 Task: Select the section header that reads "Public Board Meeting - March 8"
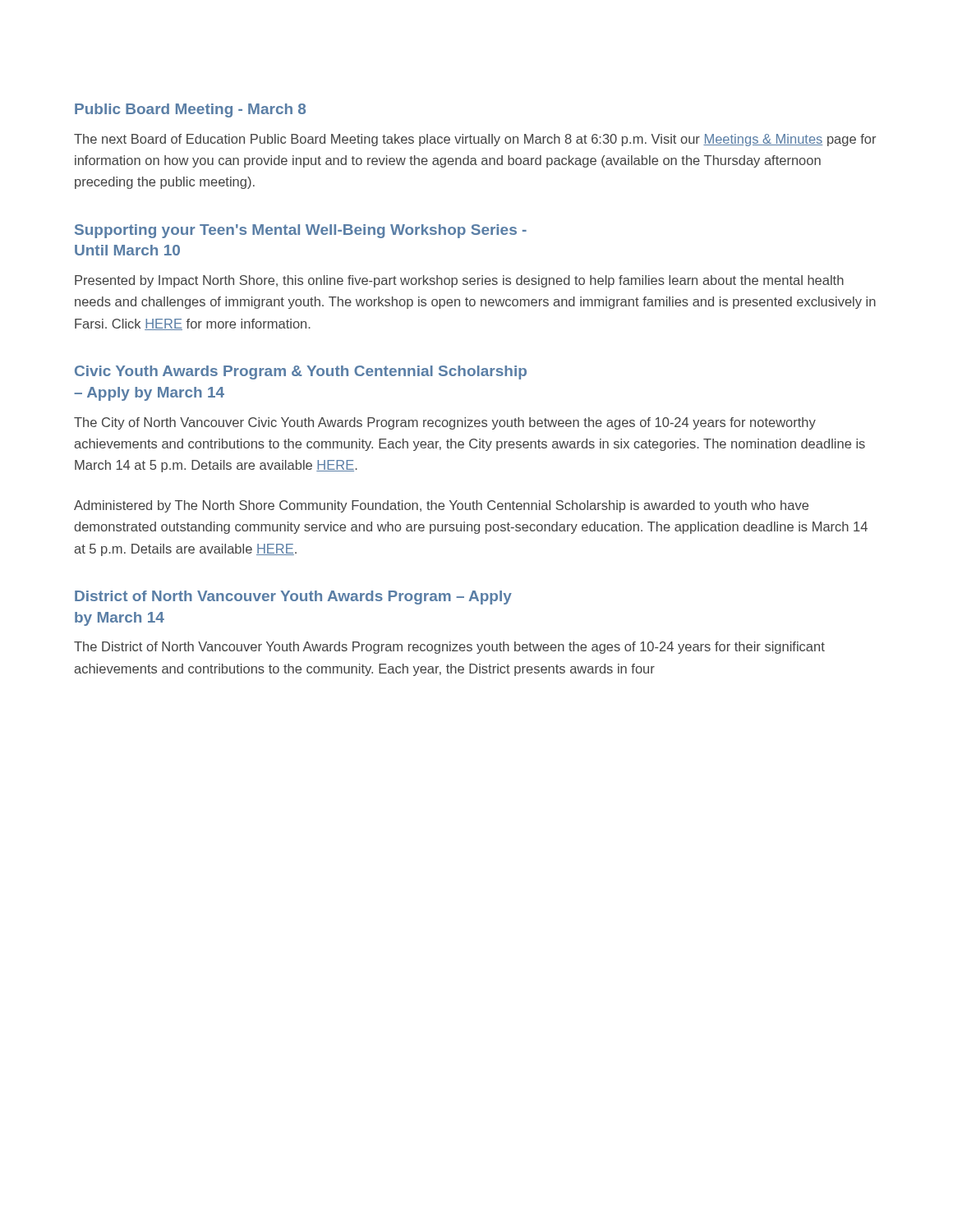190,109
